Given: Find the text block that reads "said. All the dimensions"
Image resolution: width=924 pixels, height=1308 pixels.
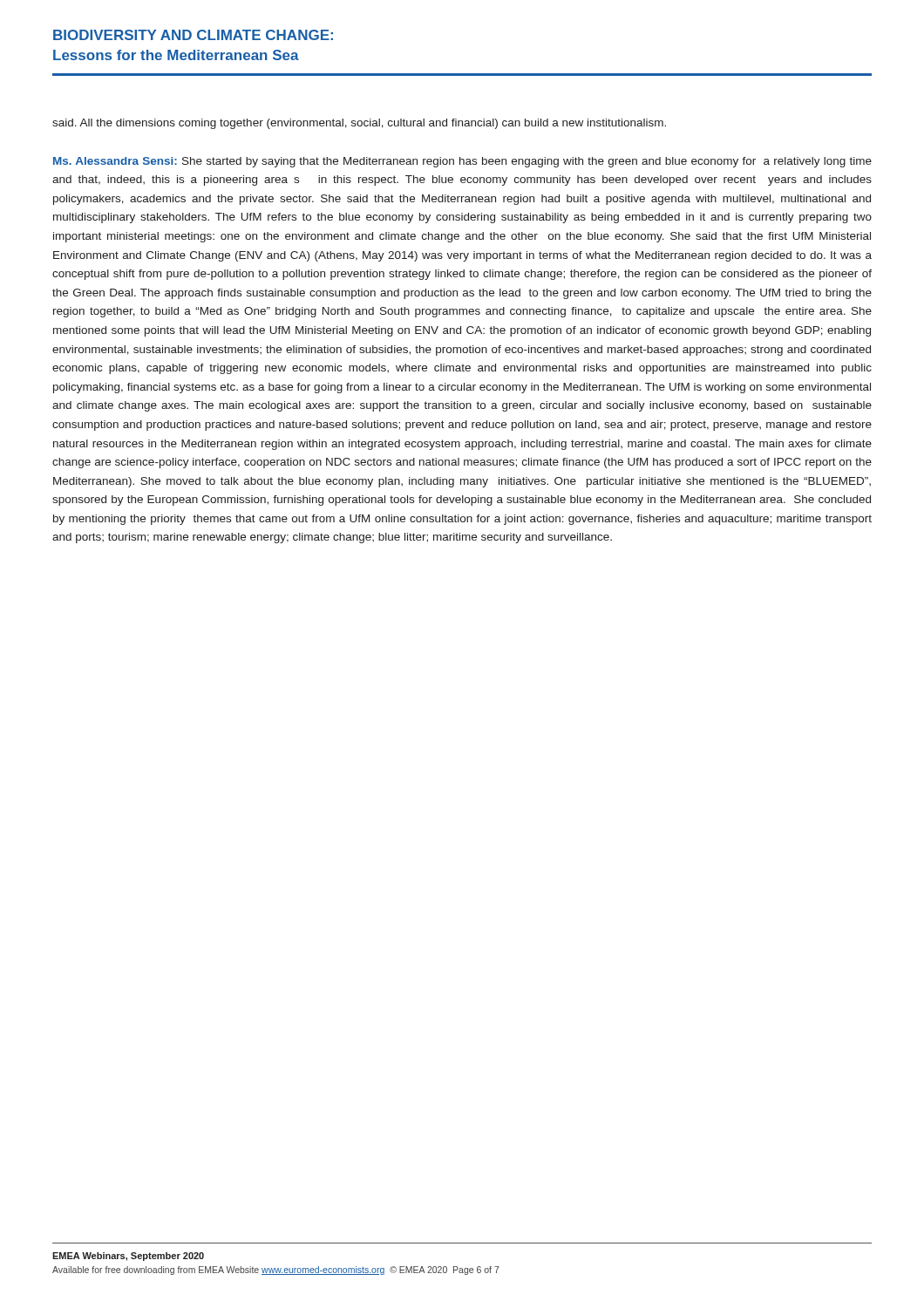Looking at the screenshot, I should pyautogui.click(x=462, y=123).
